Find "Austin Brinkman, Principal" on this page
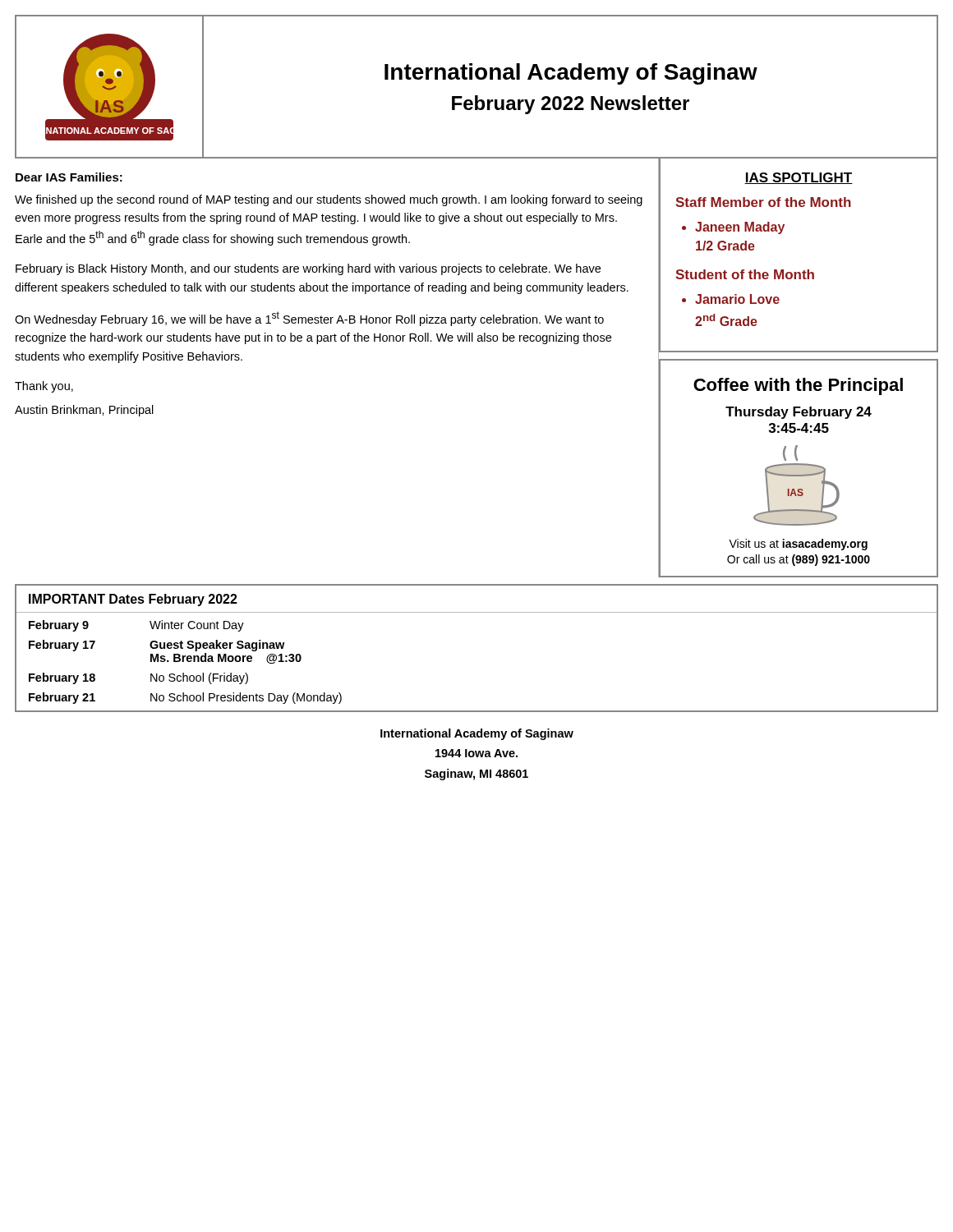953x1232 pixels. [84, 410]
